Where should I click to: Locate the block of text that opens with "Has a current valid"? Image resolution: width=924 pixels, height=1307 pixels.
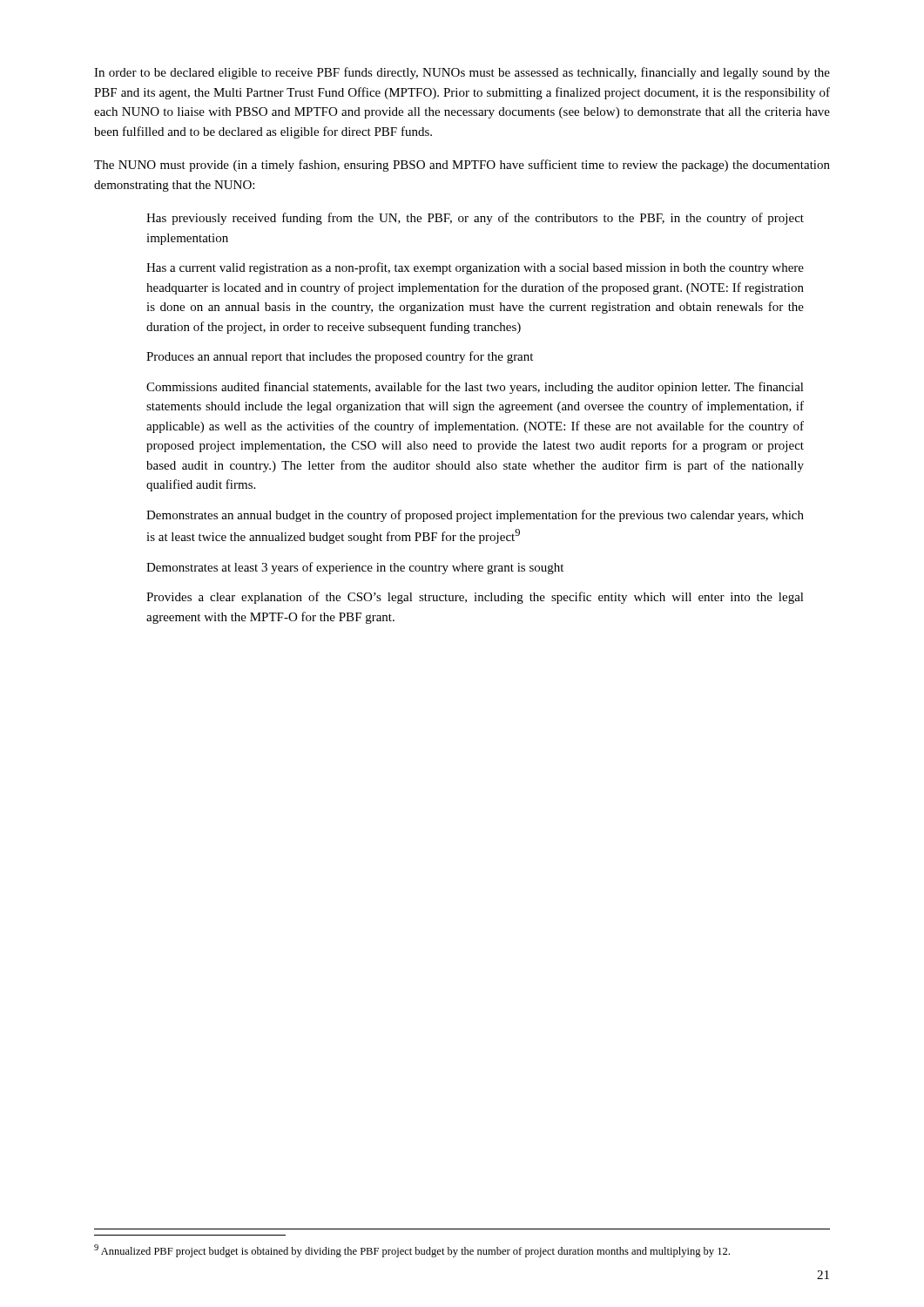tap(475, 297)
